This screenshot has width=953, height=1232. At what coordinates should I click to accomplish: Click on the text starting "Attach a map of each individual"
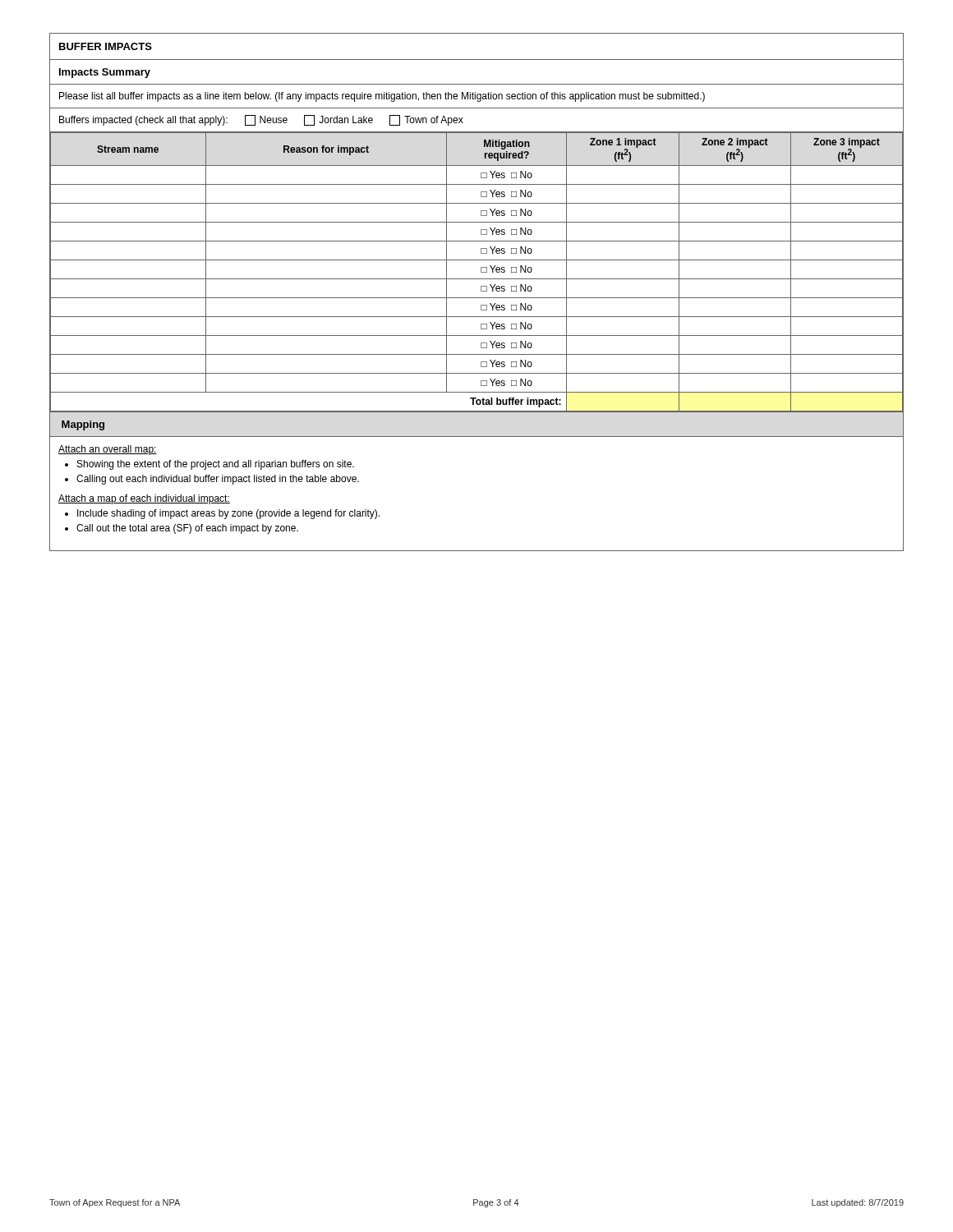tap(144, 499)
